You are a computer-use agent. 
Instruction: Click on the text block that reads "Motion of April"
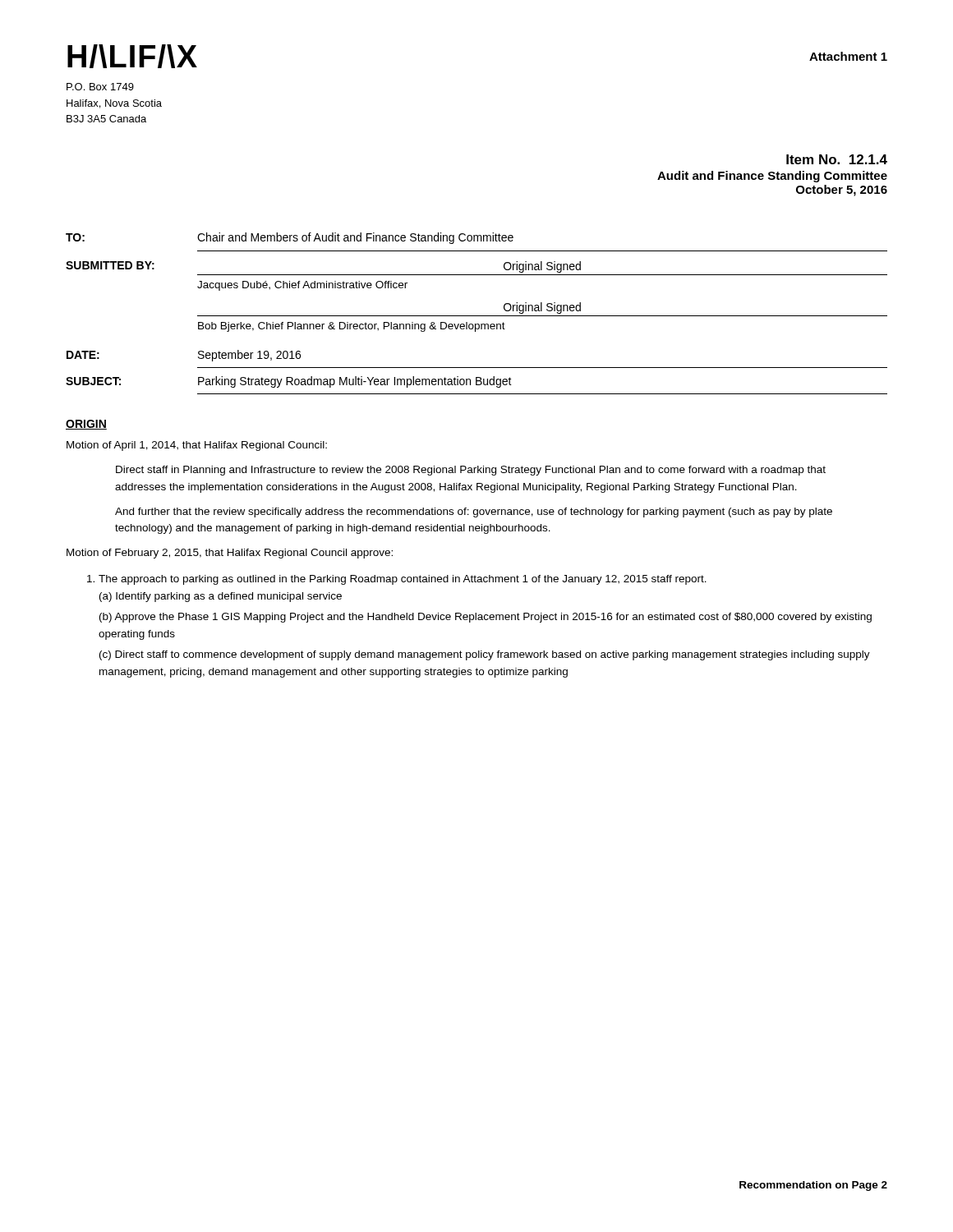197,445
